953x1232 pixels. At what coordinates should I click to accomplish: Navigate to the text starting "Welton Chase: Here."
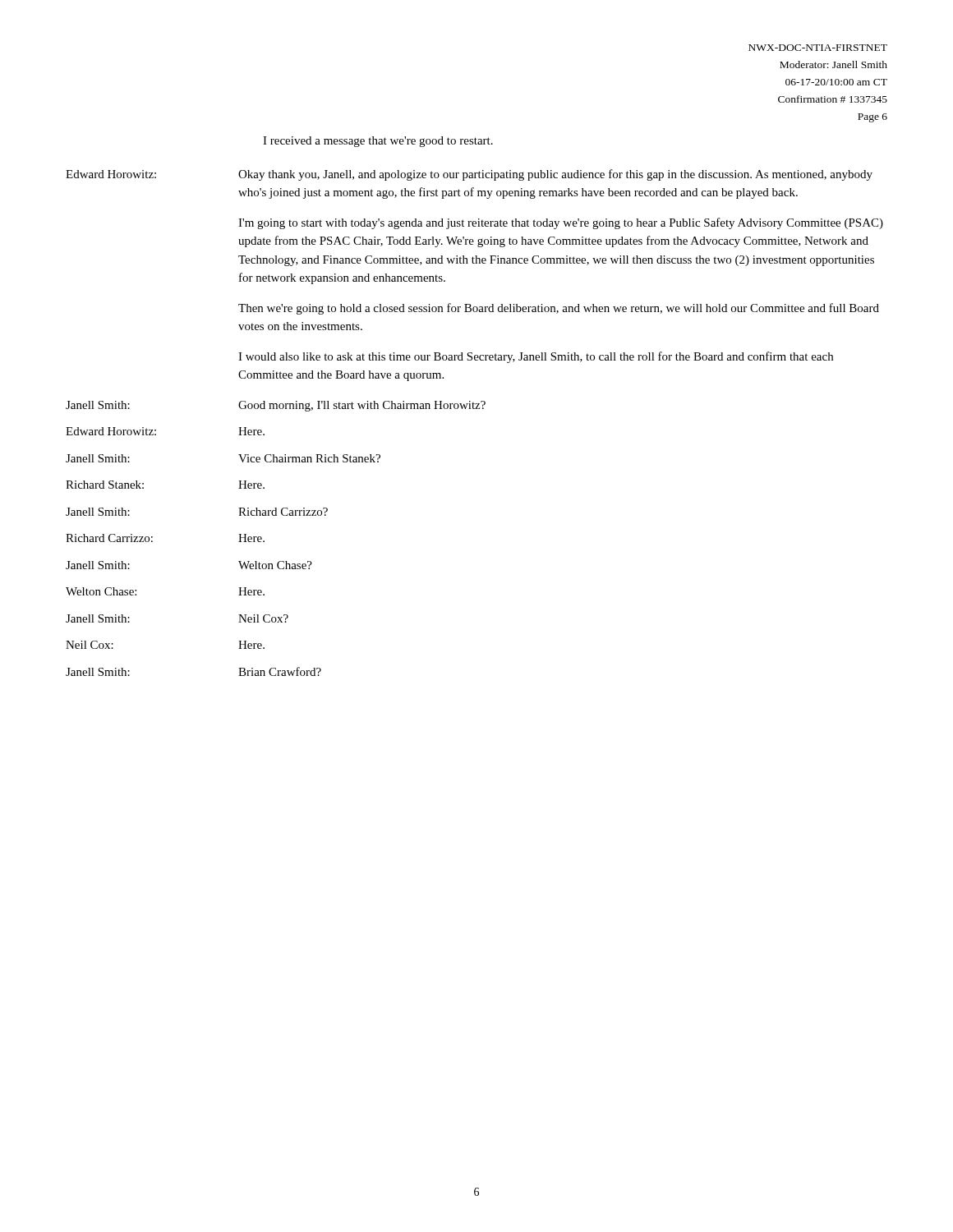99,591
